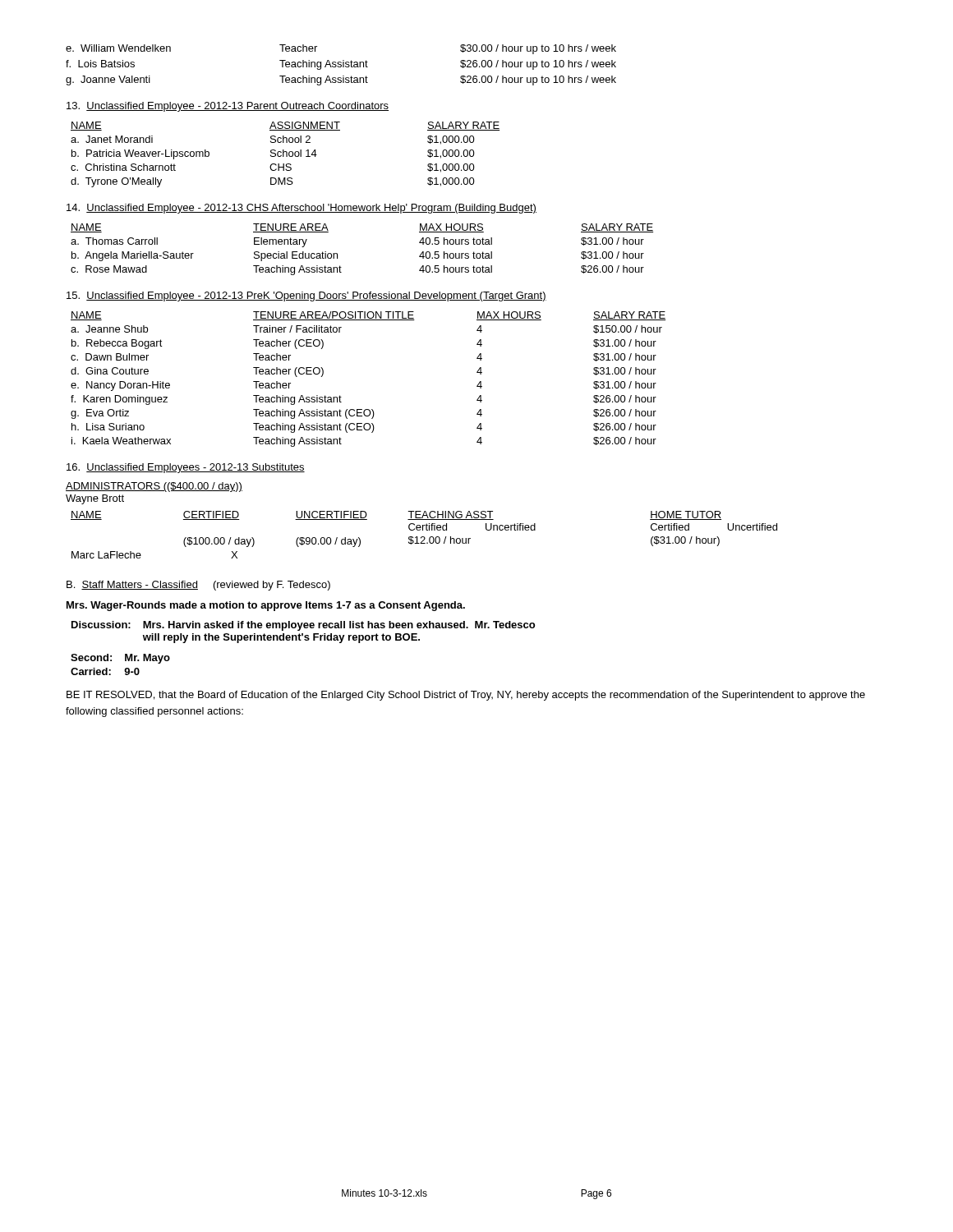This screenshot has width=953, height=1232.
Task: Point to the text starting "15. Unclassified Employee"
Action: click(306, 295)
